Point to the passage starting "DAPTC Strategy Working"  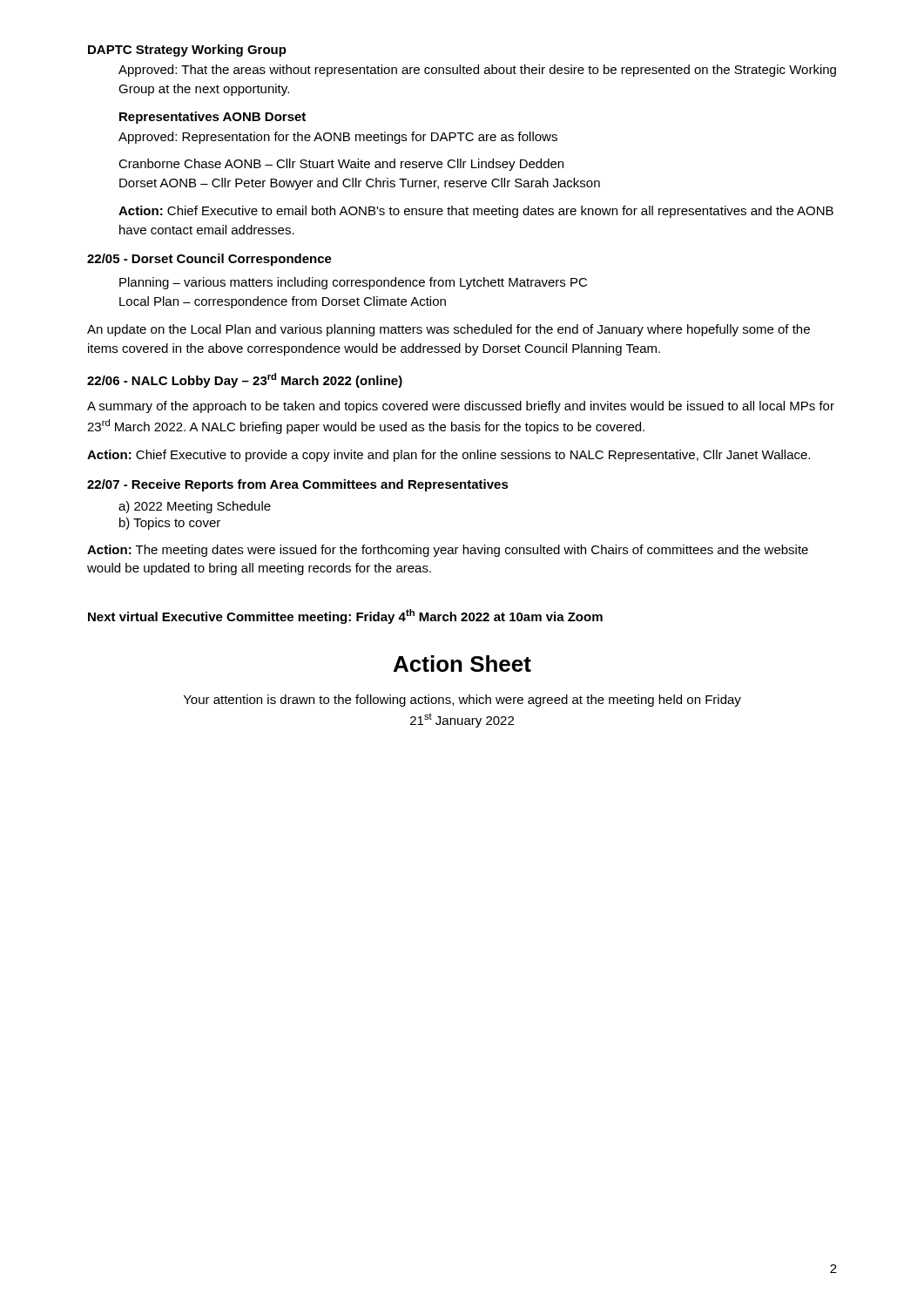(187, 49)
